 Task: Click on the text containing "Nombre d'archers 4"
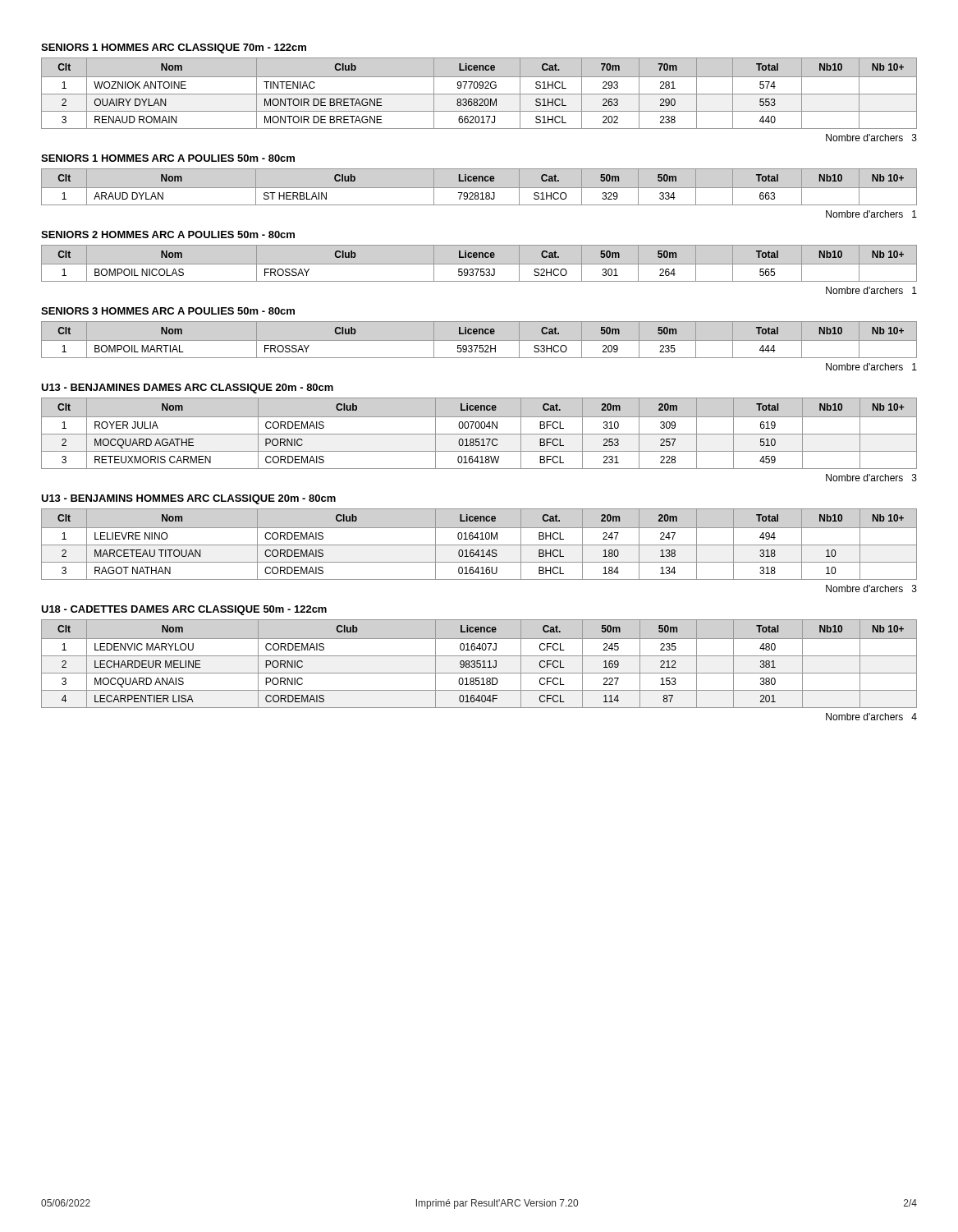871,717
